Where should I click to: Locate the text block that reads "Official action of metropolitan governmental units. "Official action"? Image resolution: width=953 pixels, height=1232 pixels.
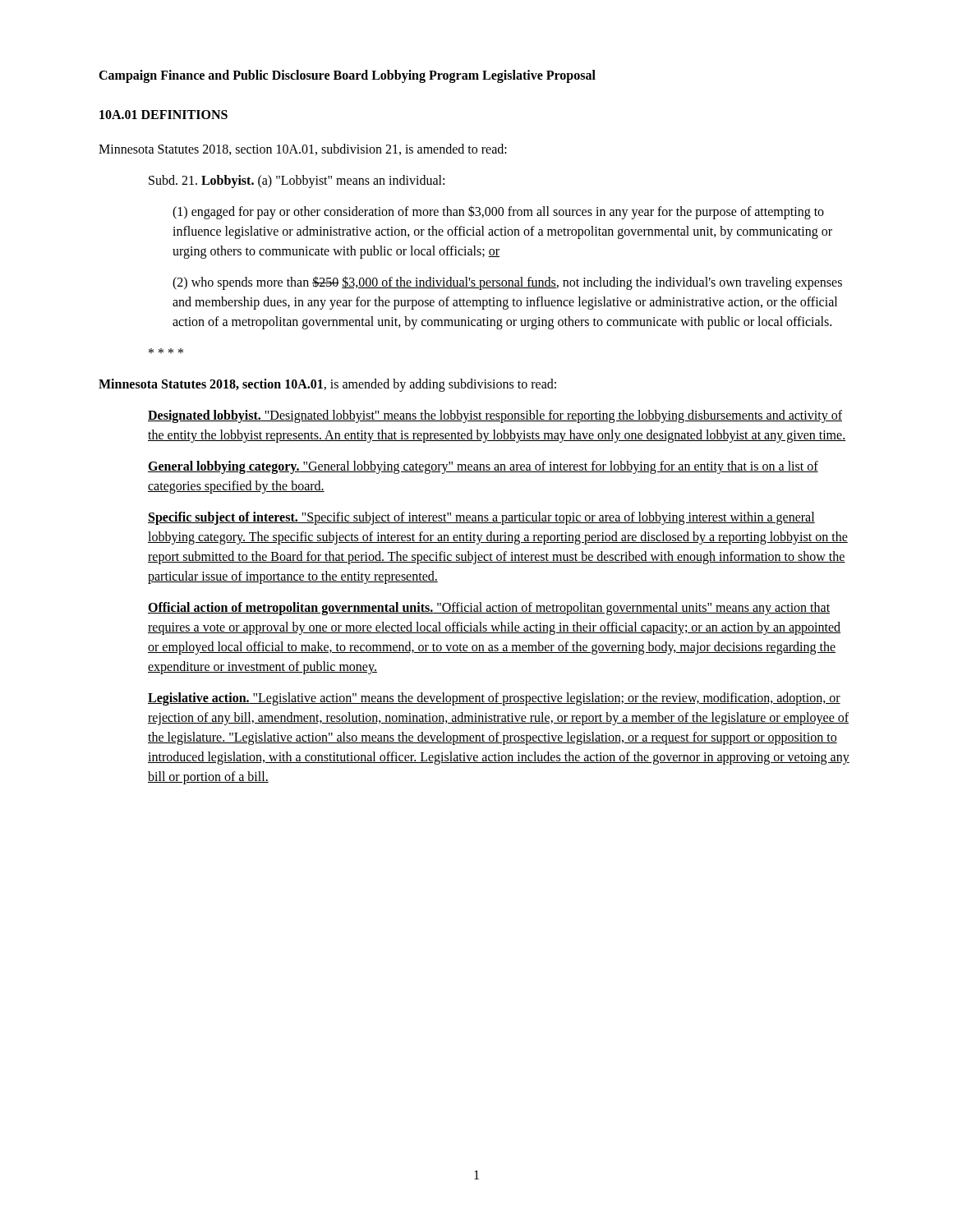[494, 637]
